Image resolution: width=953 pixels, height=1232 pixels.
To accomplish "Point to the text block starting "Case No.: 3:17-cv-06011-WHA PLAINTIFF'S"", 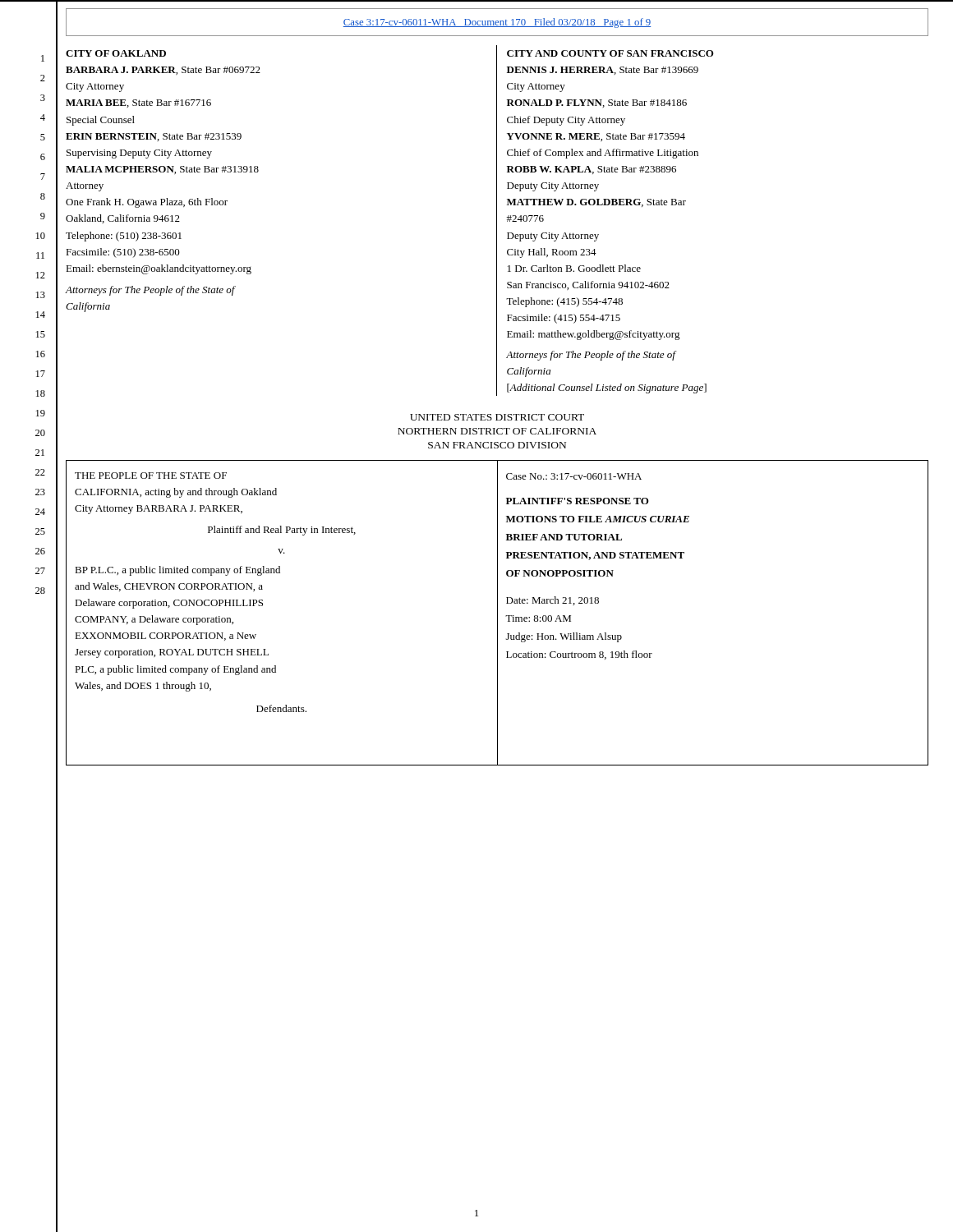I will [574, 476].
